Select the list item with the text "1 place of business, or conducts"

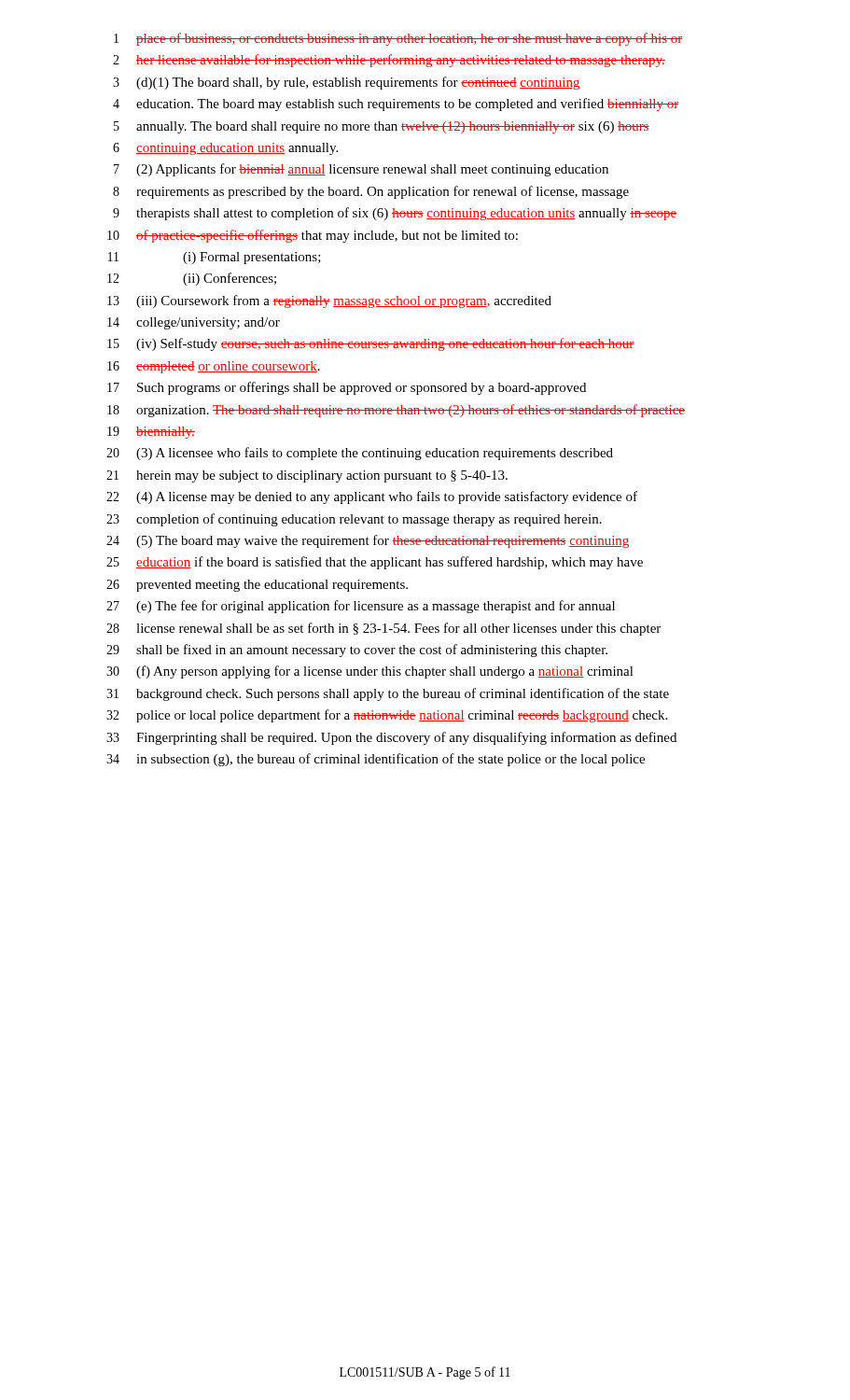[x=434, y=39]
